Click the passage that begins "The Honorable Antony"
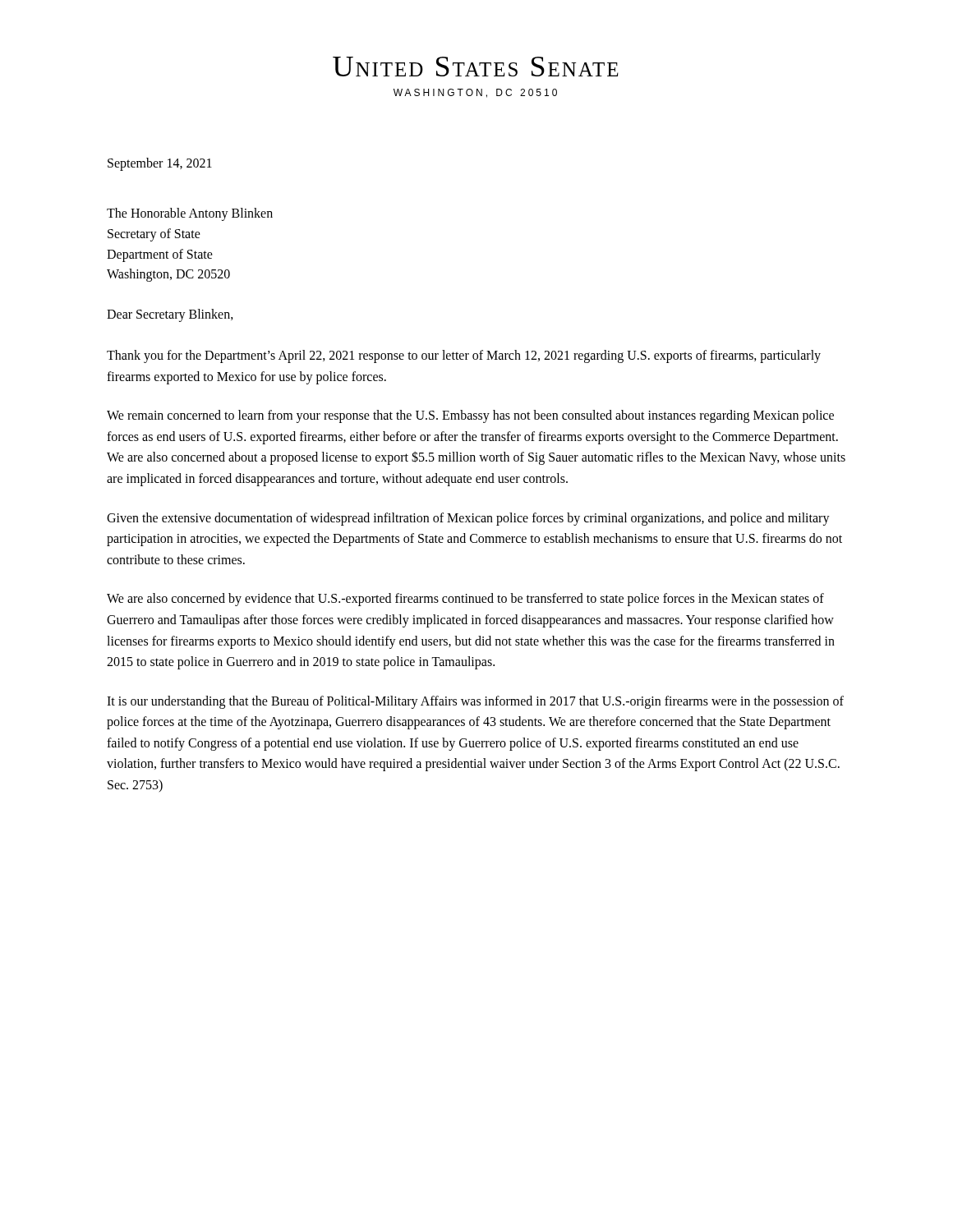Screen dimensions: 1232x953 (x=190, y=244)
